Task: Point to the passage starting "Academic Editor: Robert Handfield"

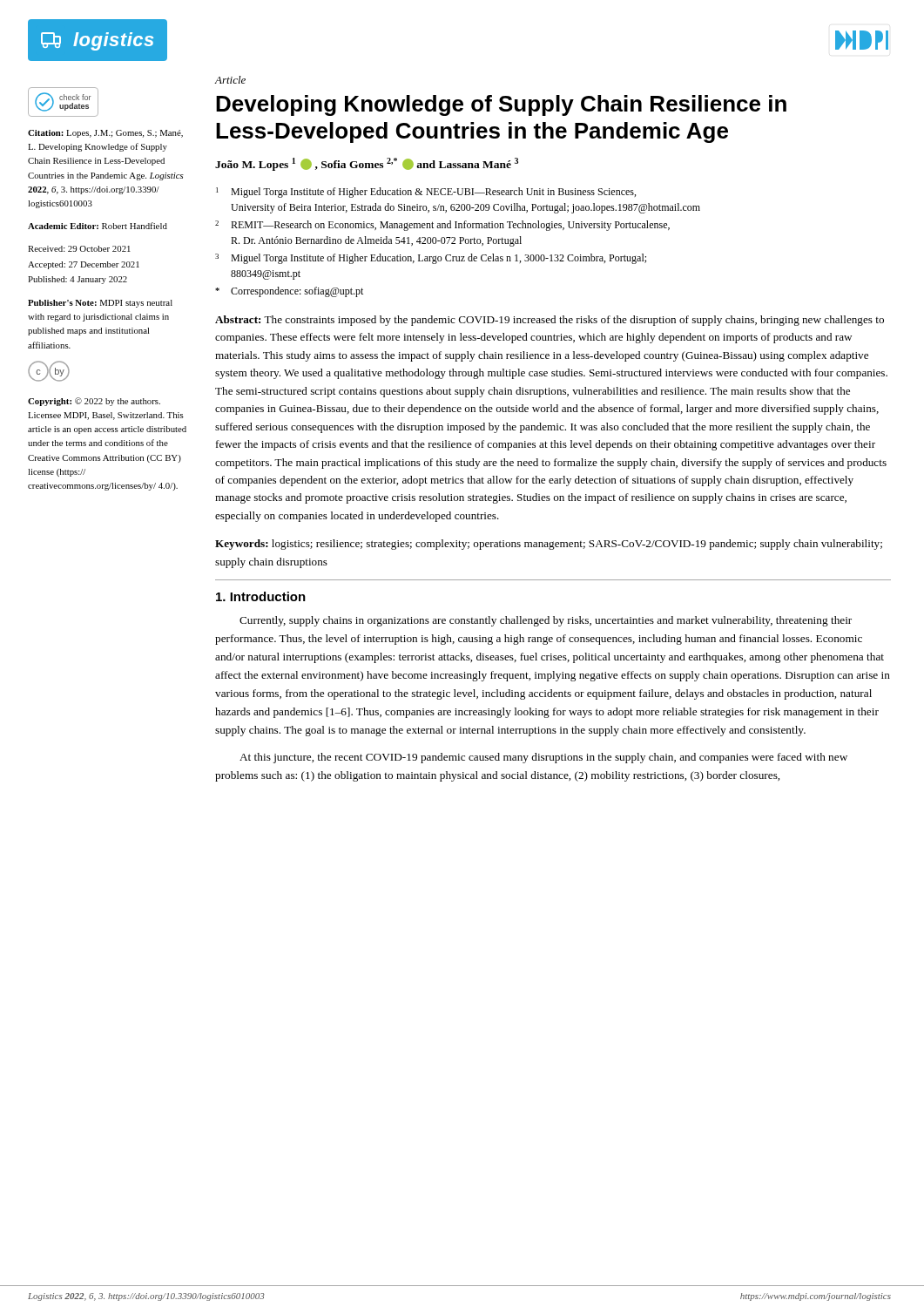Action: pyautogui.click(x=97, y=226)
